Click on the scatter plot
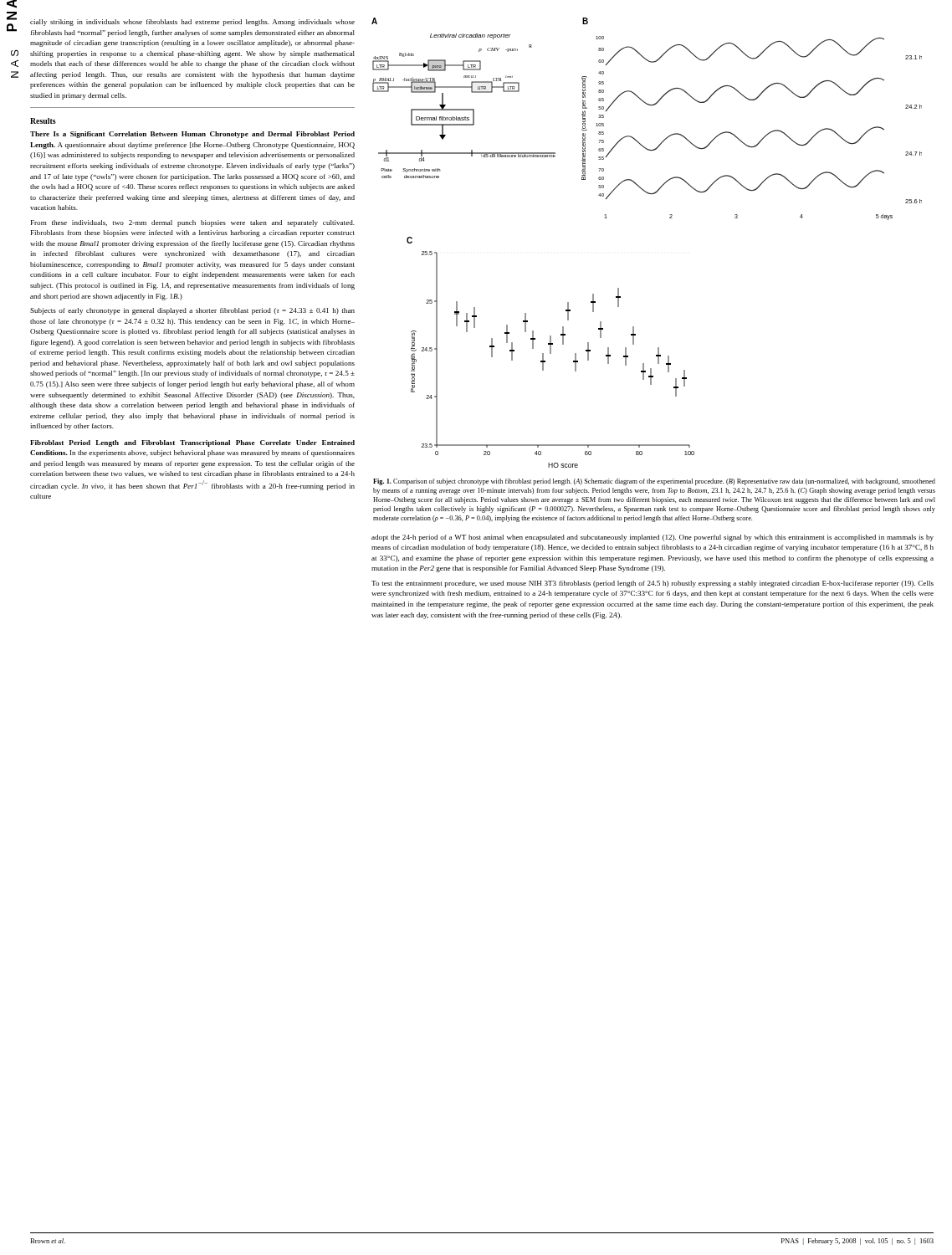This screenshot has height=1255, width=952. (x=655, y=353)
